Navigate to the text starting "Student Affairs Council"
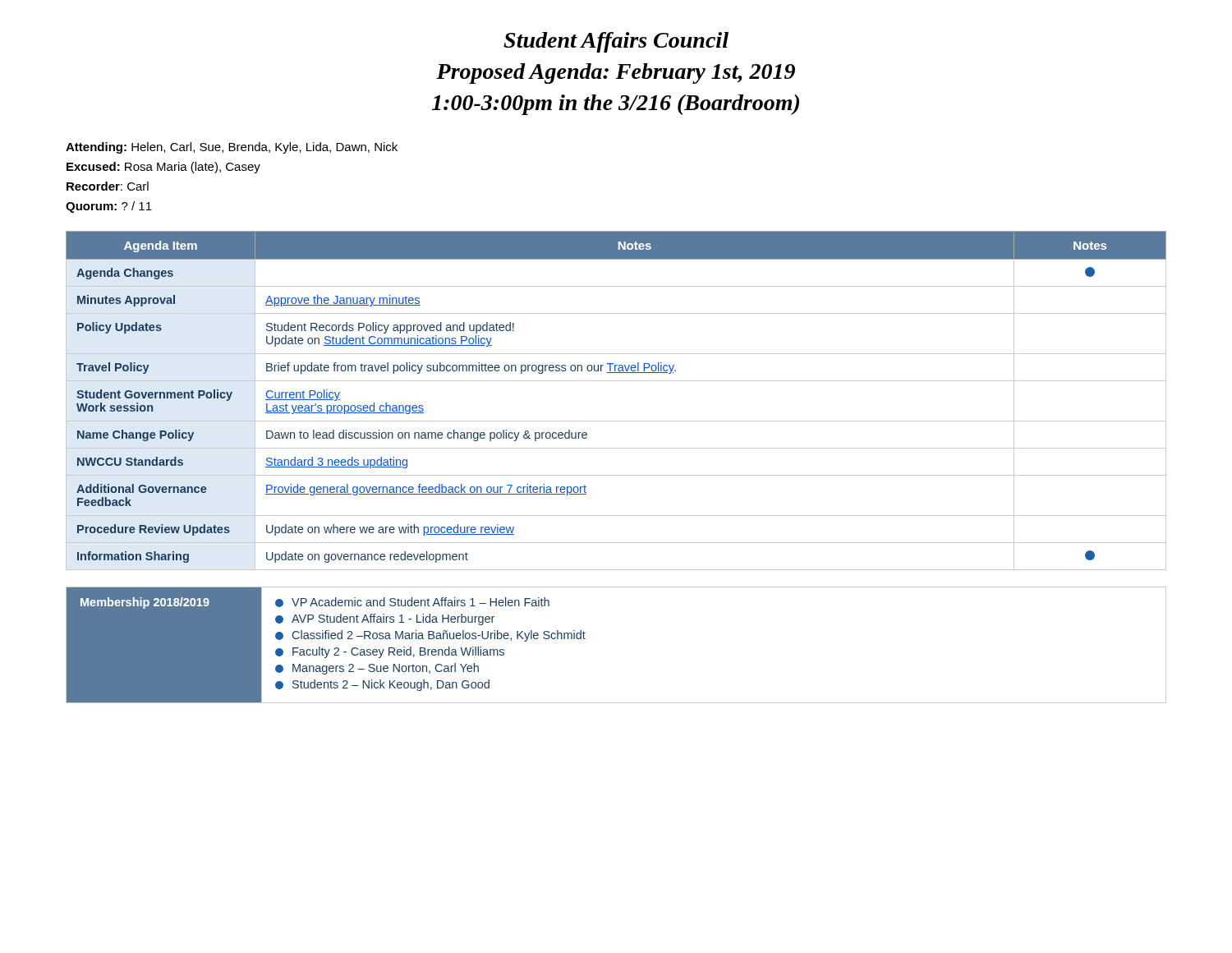This screenshot has height=953, width=1232. (616, 71)
